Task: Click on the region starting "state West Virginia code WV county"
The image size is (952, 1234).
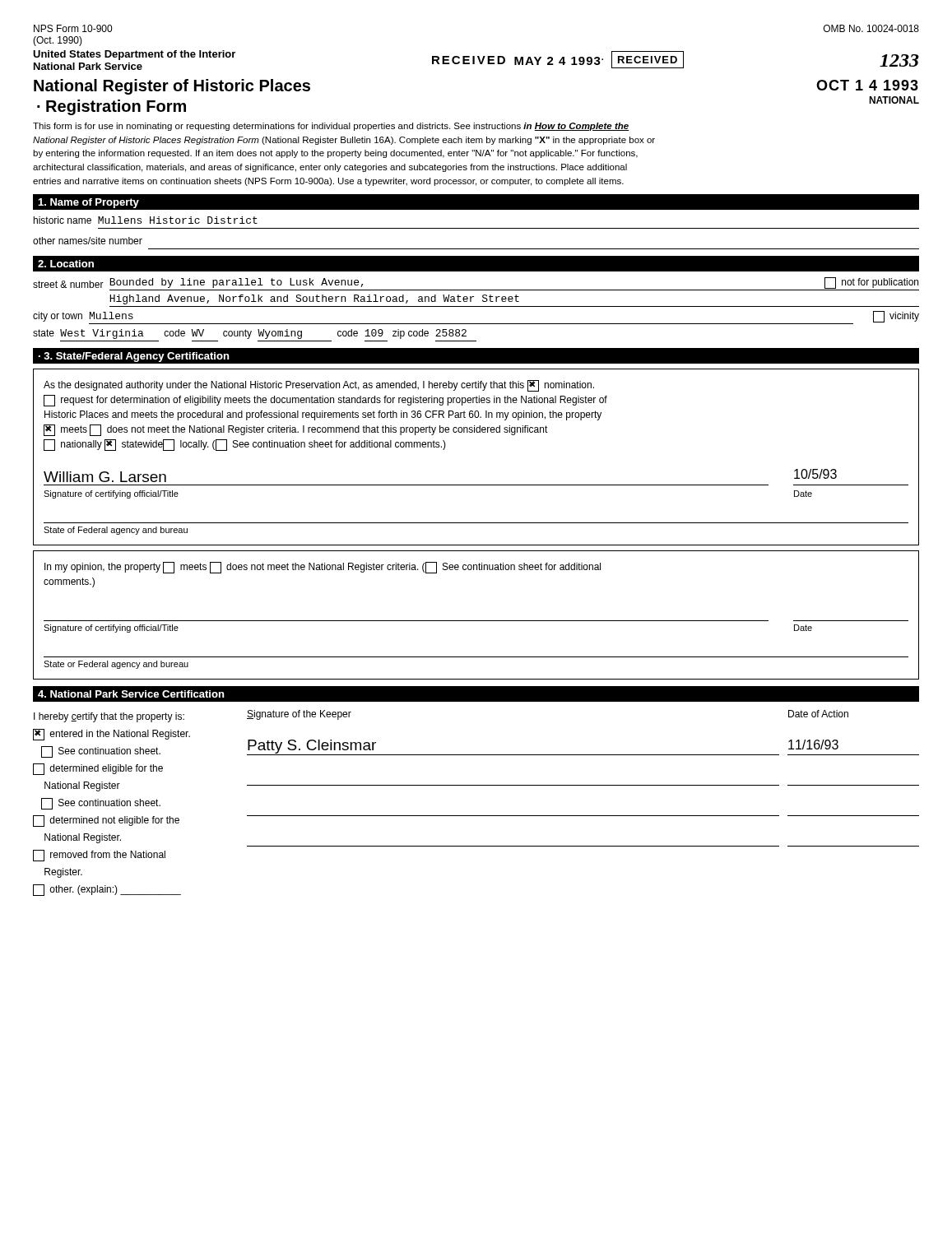Action: (255, 335)
